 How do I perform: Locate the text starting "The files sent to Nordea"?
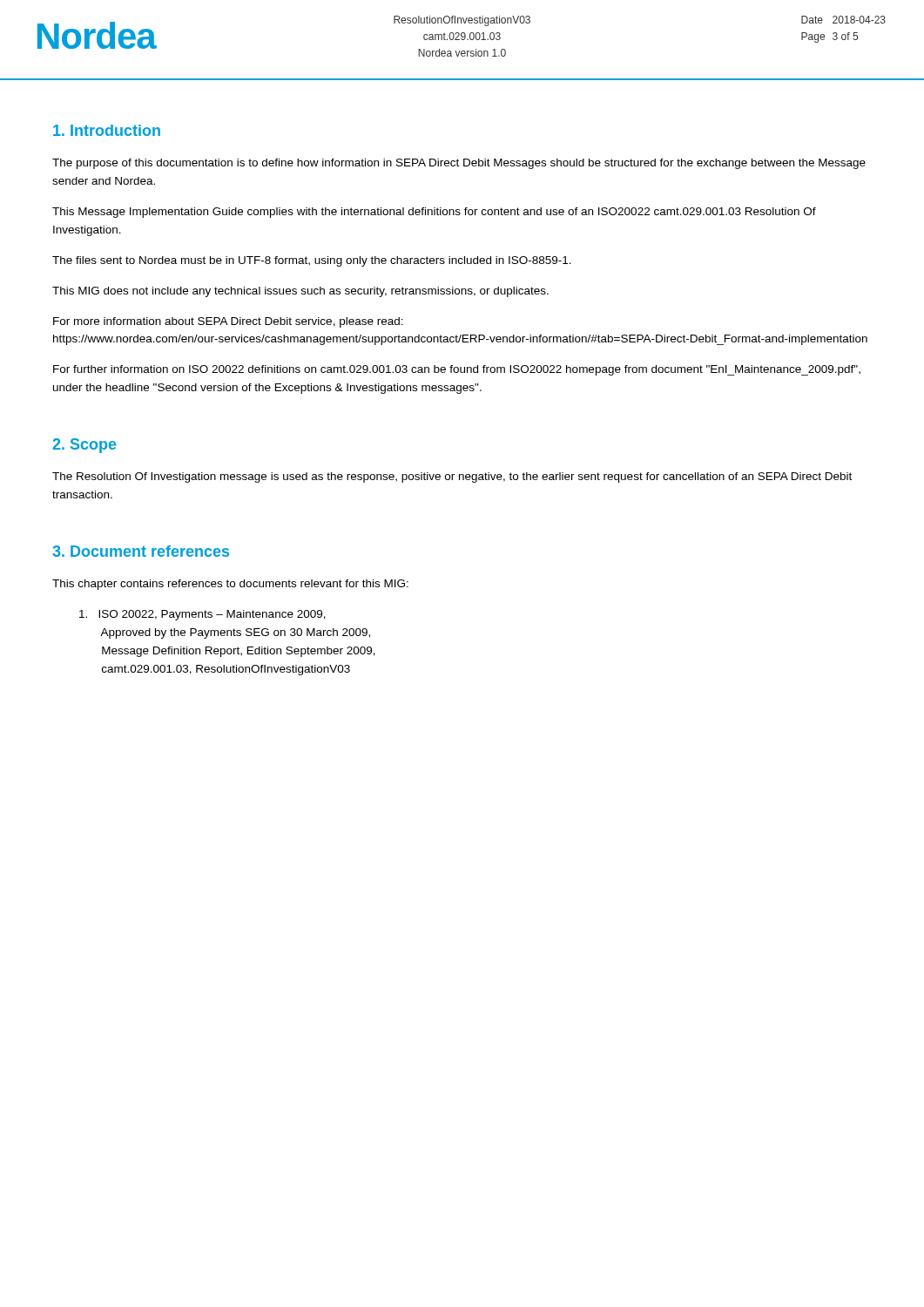(312, 260)
